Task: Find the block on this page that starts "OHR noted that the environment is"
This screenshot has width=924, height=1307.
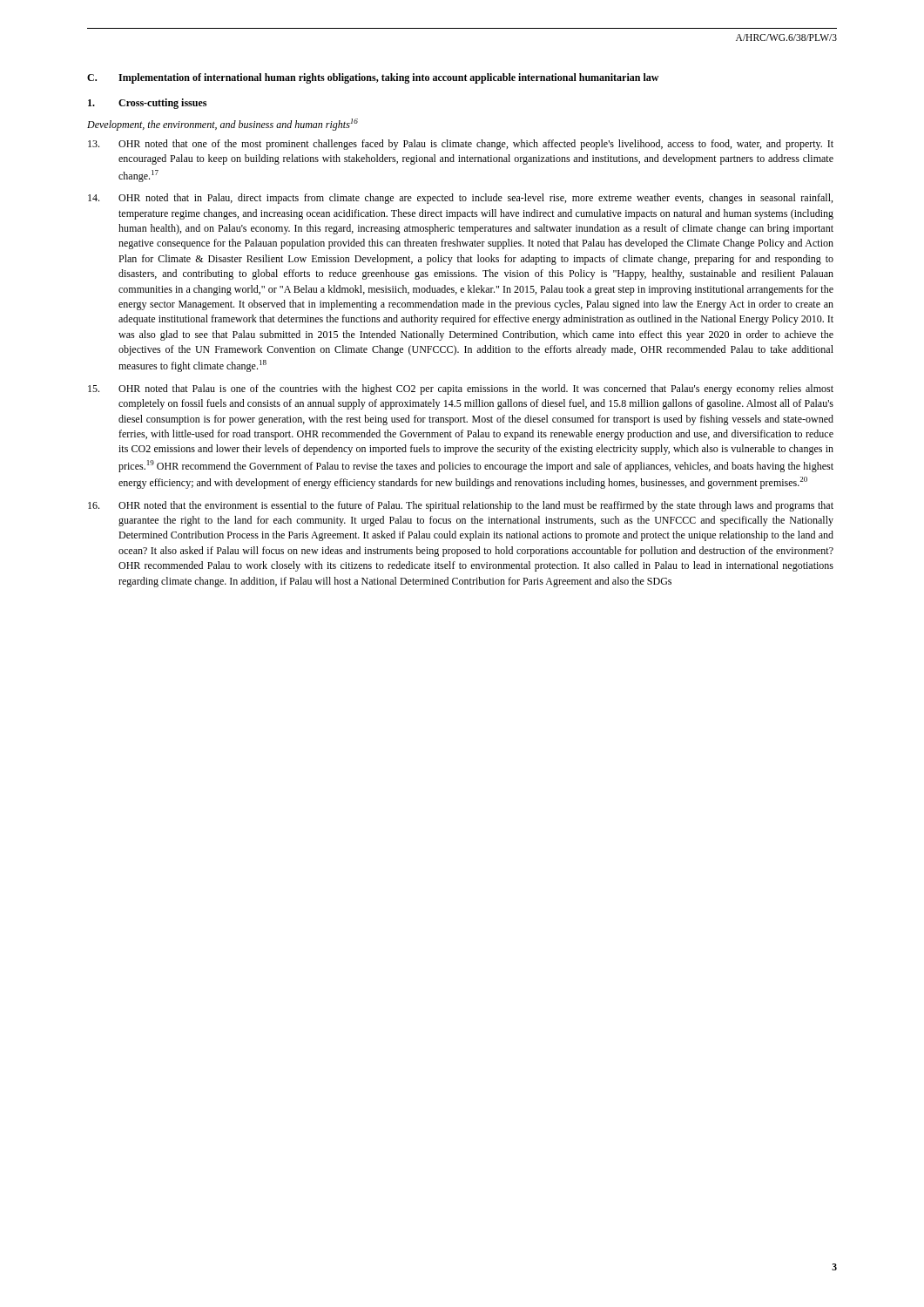Action: 460,544
